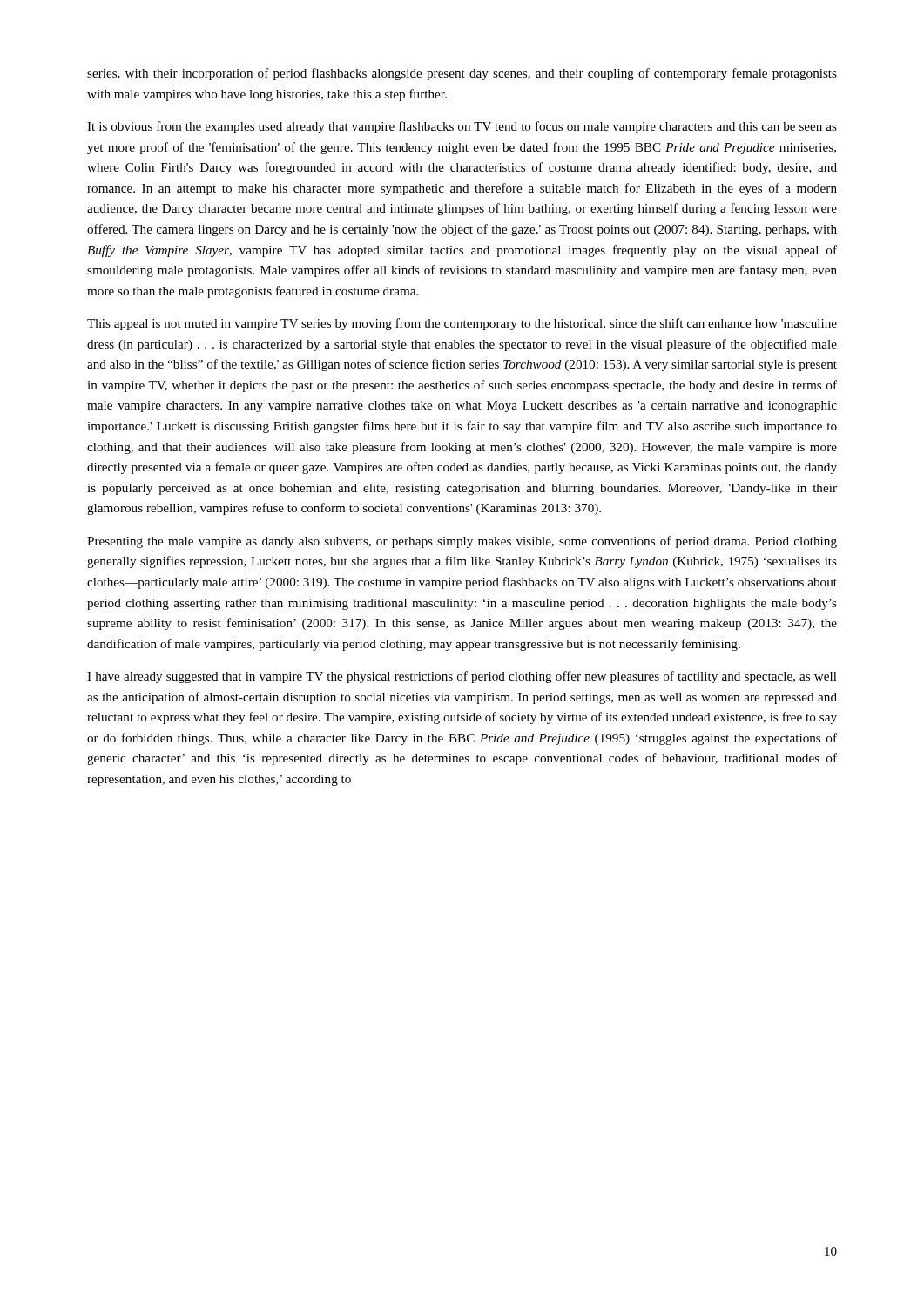Find the text block that reads "It is obvious from the examples used"
The height and width of the screenshot is (1307, 924).
click(462, 208)
